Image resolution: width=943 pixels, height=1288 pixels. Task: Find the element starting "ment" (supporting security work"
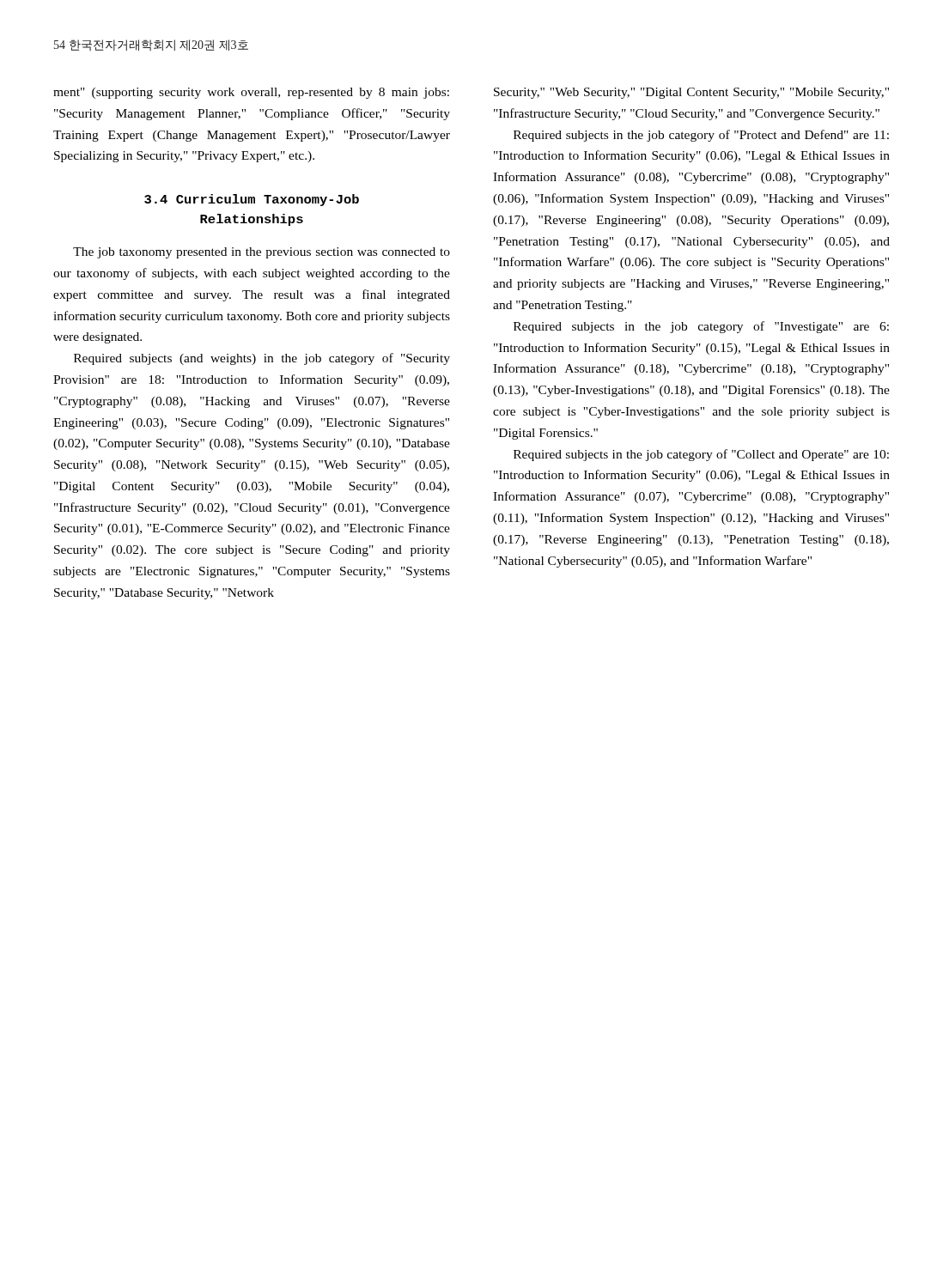252,124
